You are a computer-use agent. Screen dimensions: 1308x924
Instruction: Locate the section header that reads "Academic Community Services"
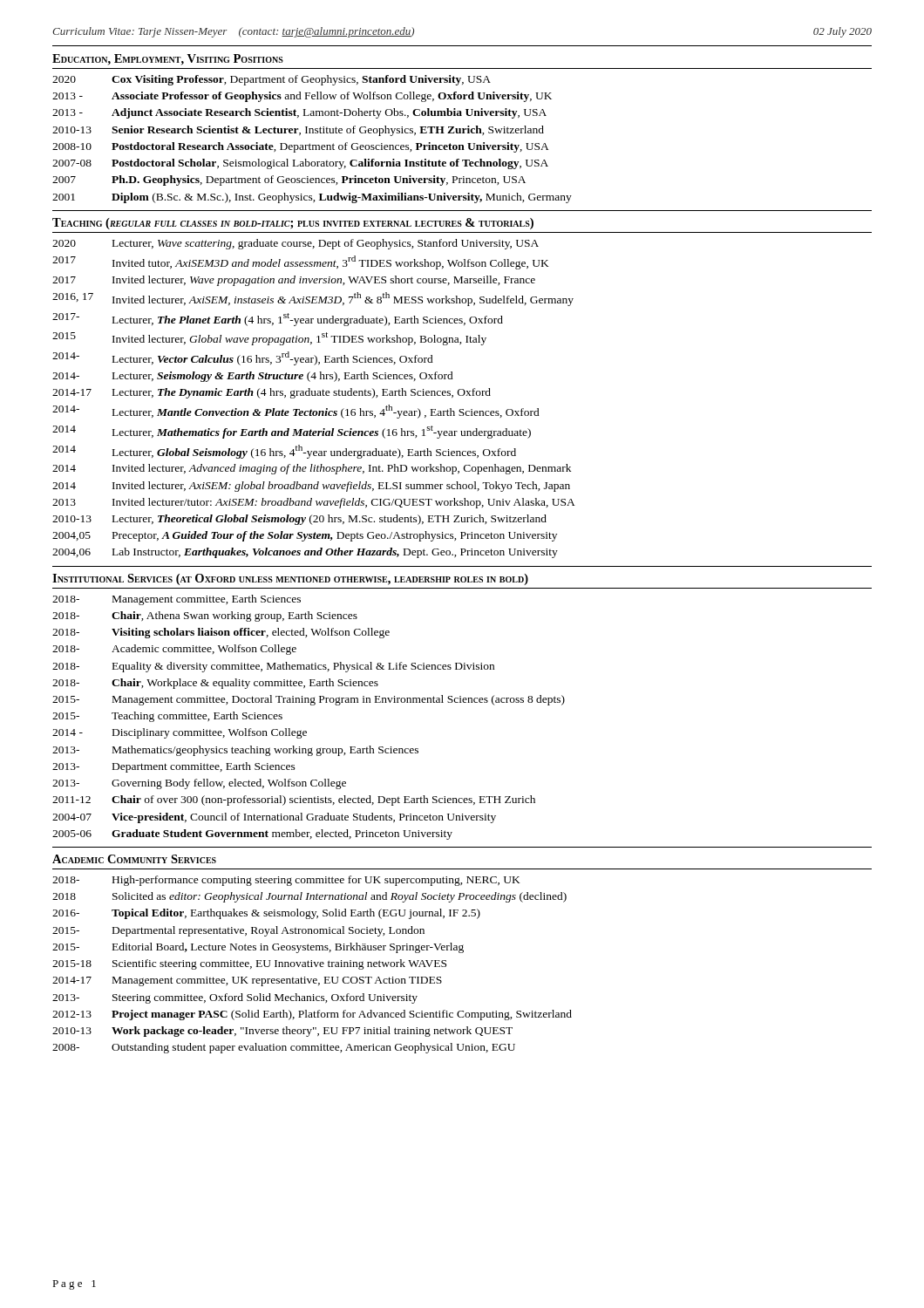(134, 859)
